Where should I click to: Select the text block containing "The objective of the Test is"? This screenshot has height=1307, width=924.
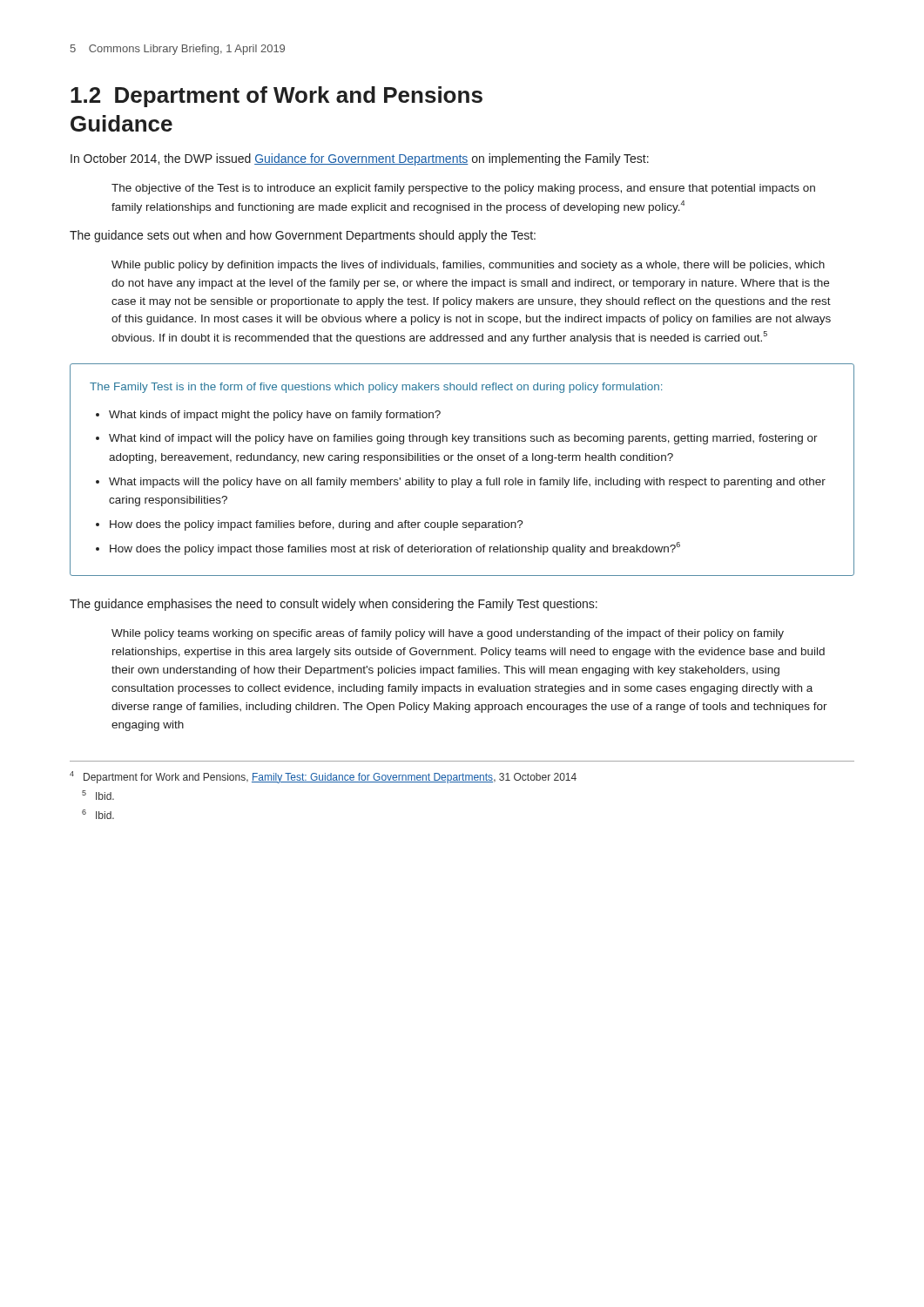pos(464,197)
